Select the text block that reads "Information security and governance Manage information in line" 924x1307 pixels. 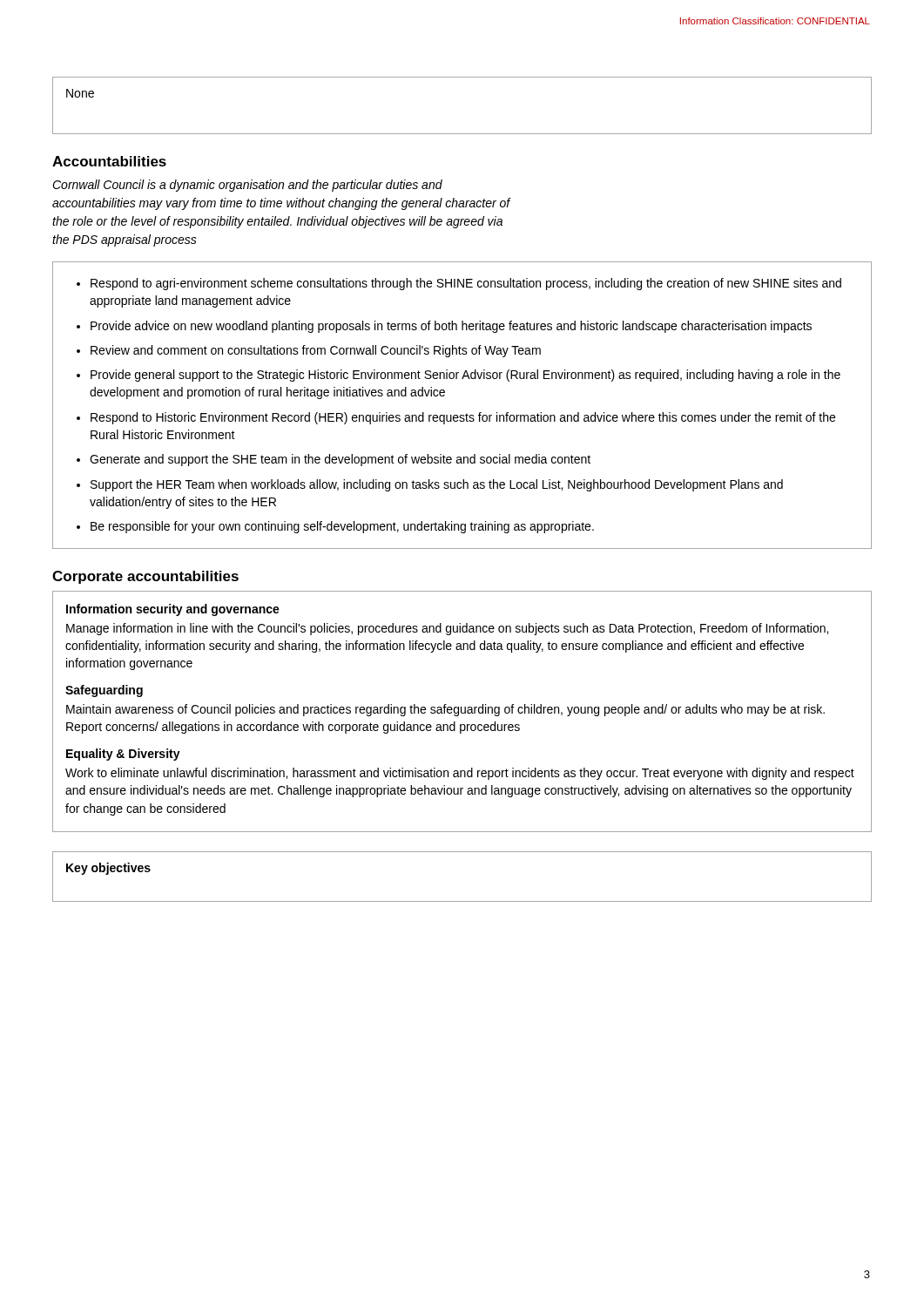tap(462, 709)
